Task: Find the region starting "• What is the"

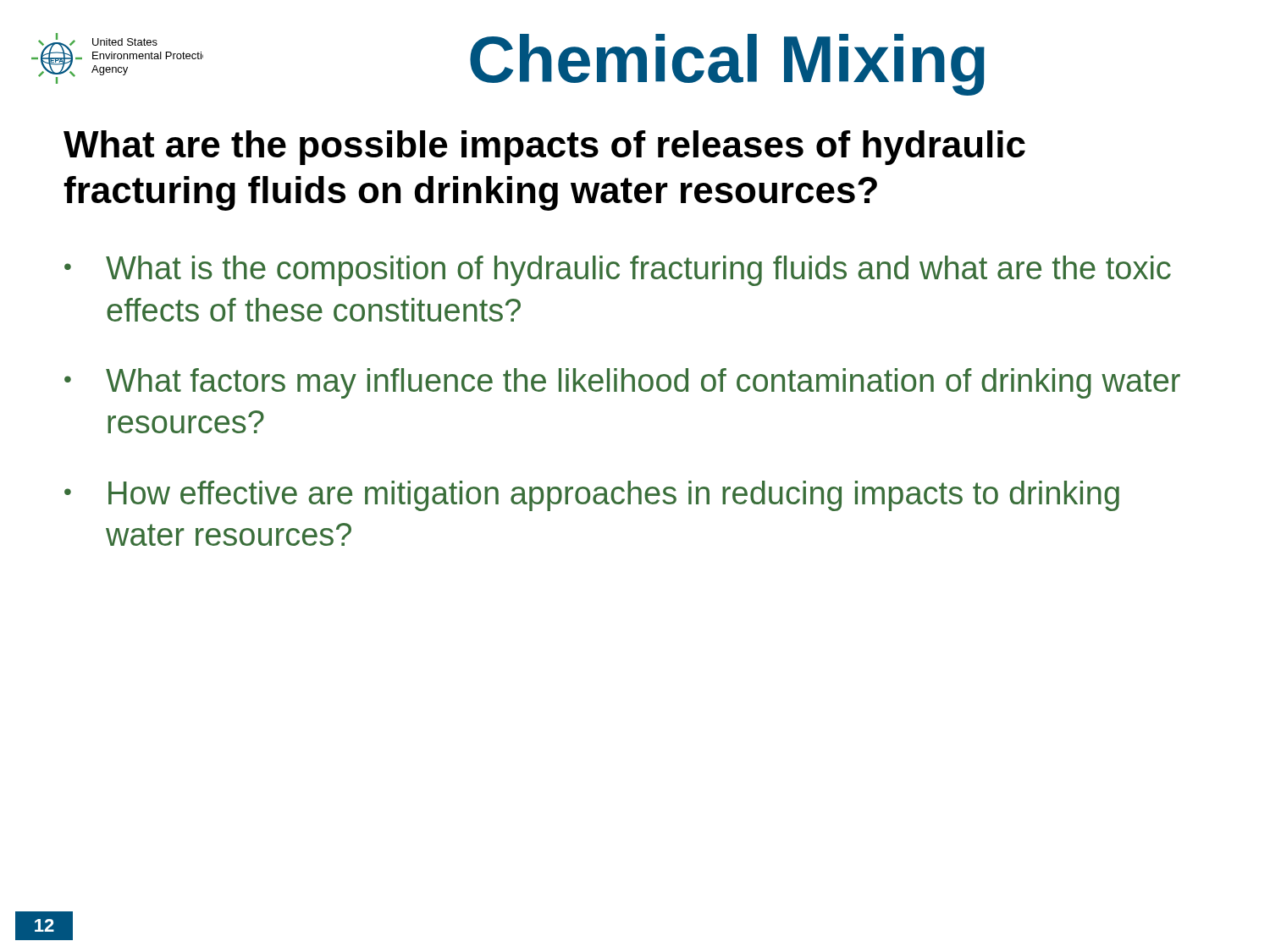Action: click(635, 290)
